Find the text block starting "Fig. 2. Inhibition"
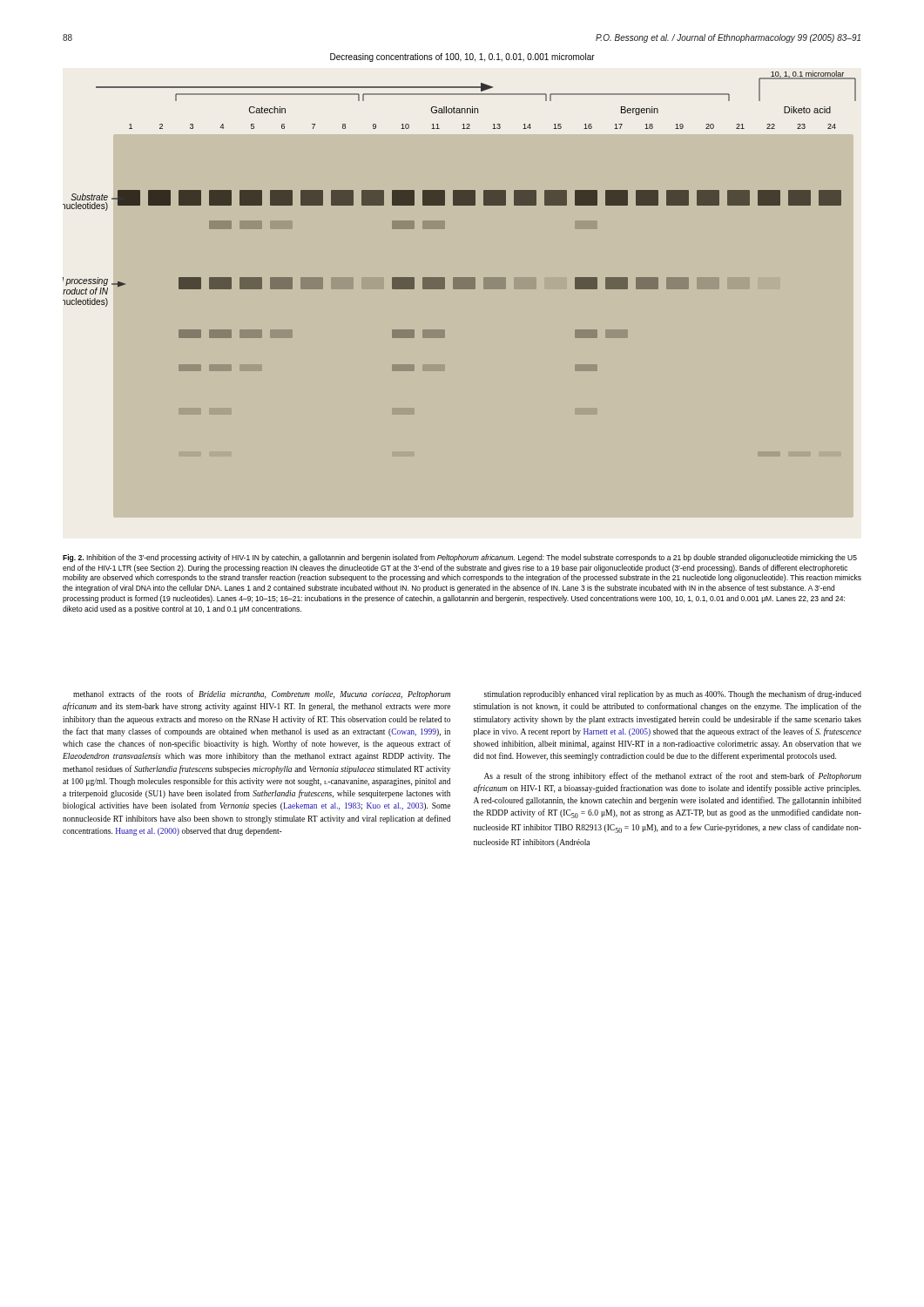Viewport: 924px width, 1307px height. point(462,583)
